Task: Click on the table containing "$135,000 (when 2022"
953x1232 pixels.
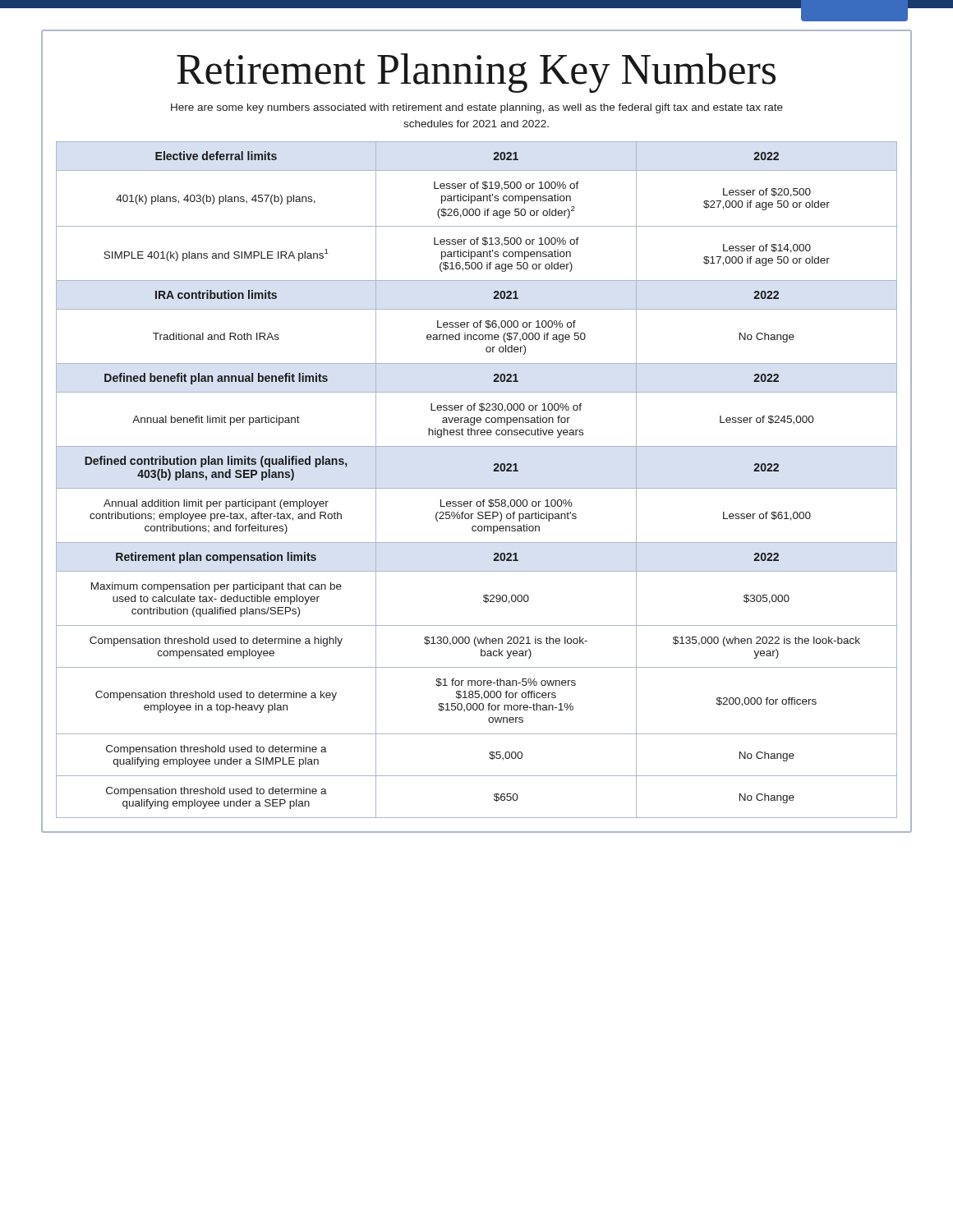Action: tap(476, 480)
